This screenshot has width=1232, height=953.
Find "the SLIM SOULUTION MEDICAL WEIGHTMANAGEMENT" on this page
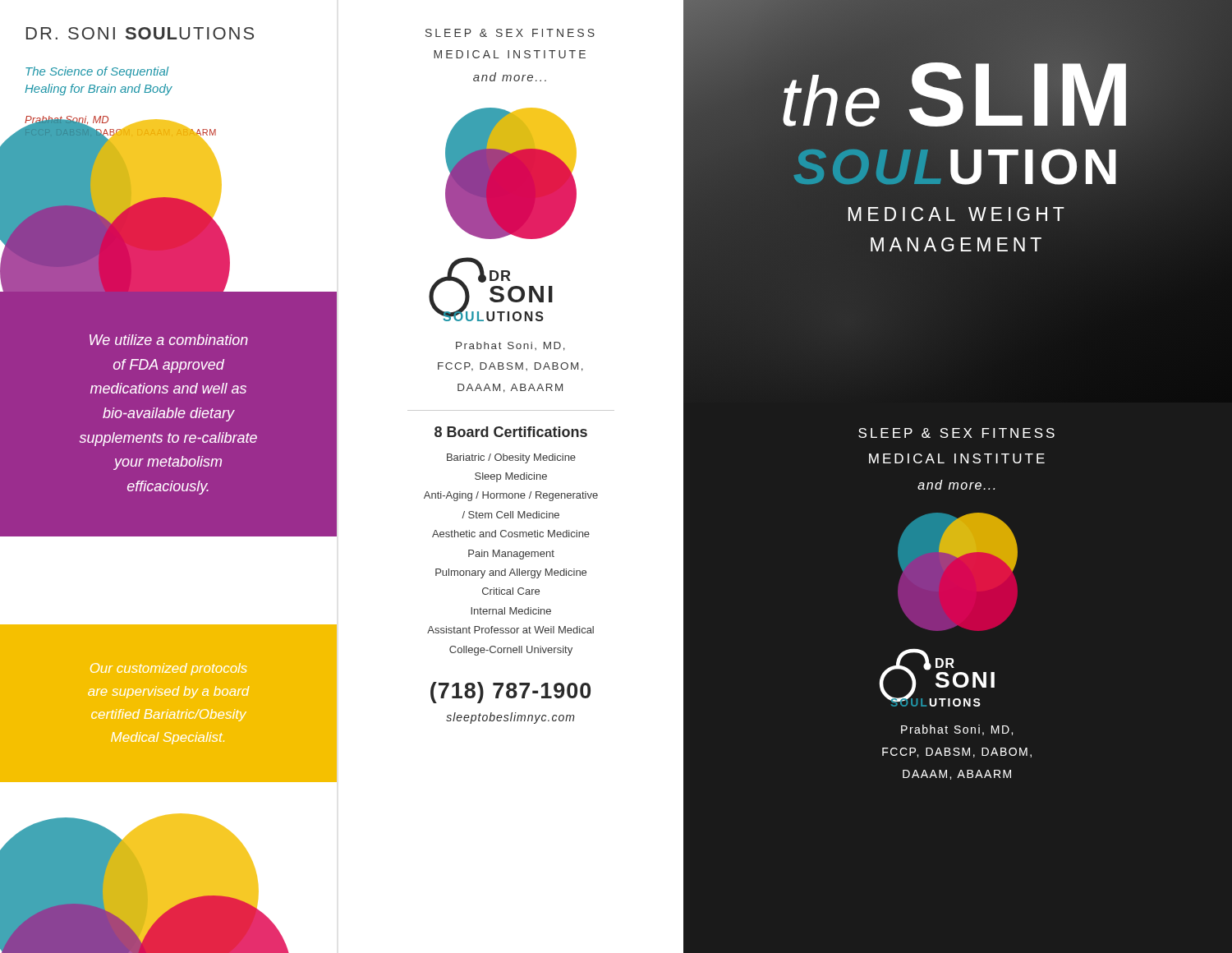(958, 155)
